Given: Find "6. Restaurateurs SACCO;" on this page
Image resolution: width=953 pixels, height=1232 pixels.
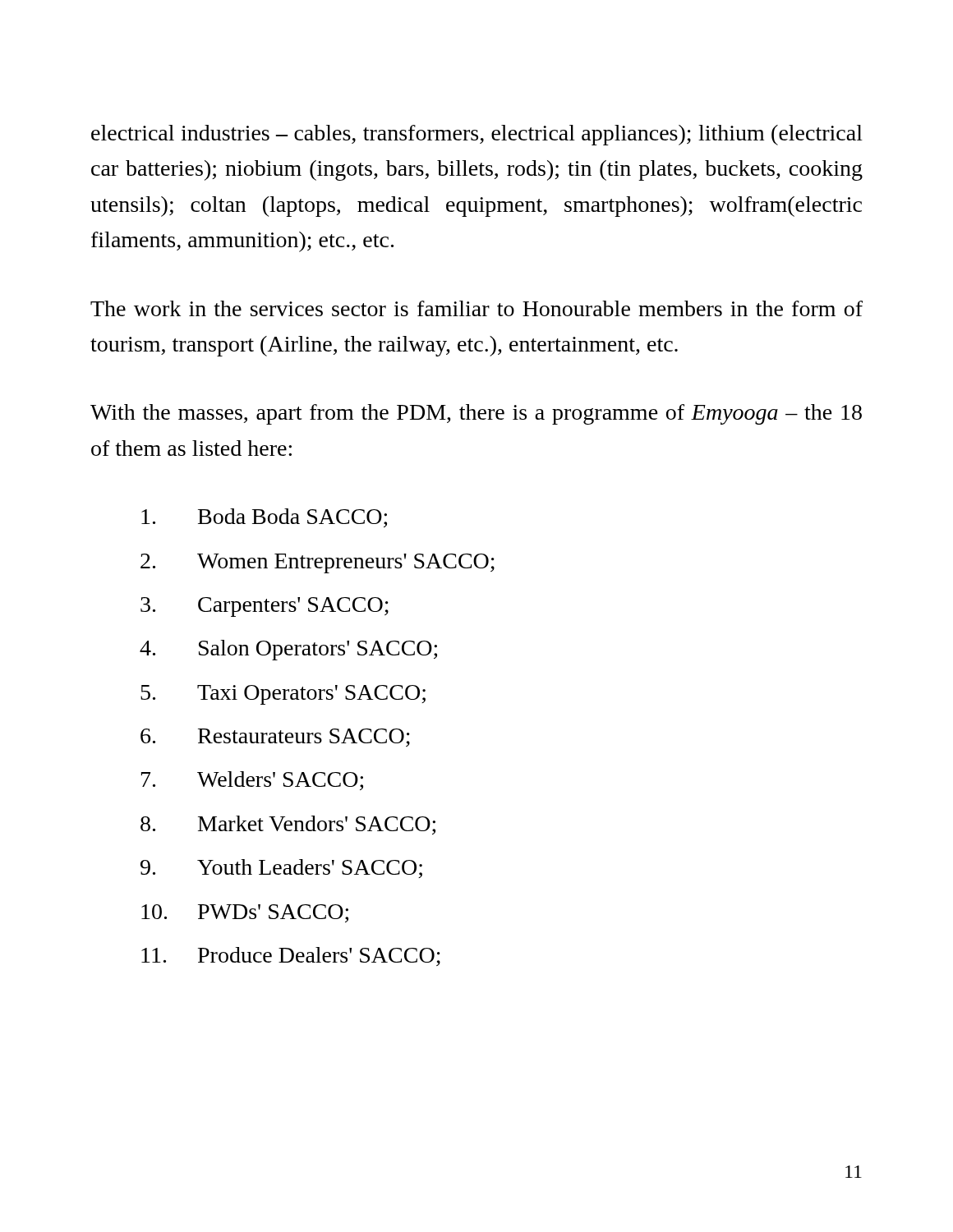Looking at the screenshot, I should click(275, 738).
